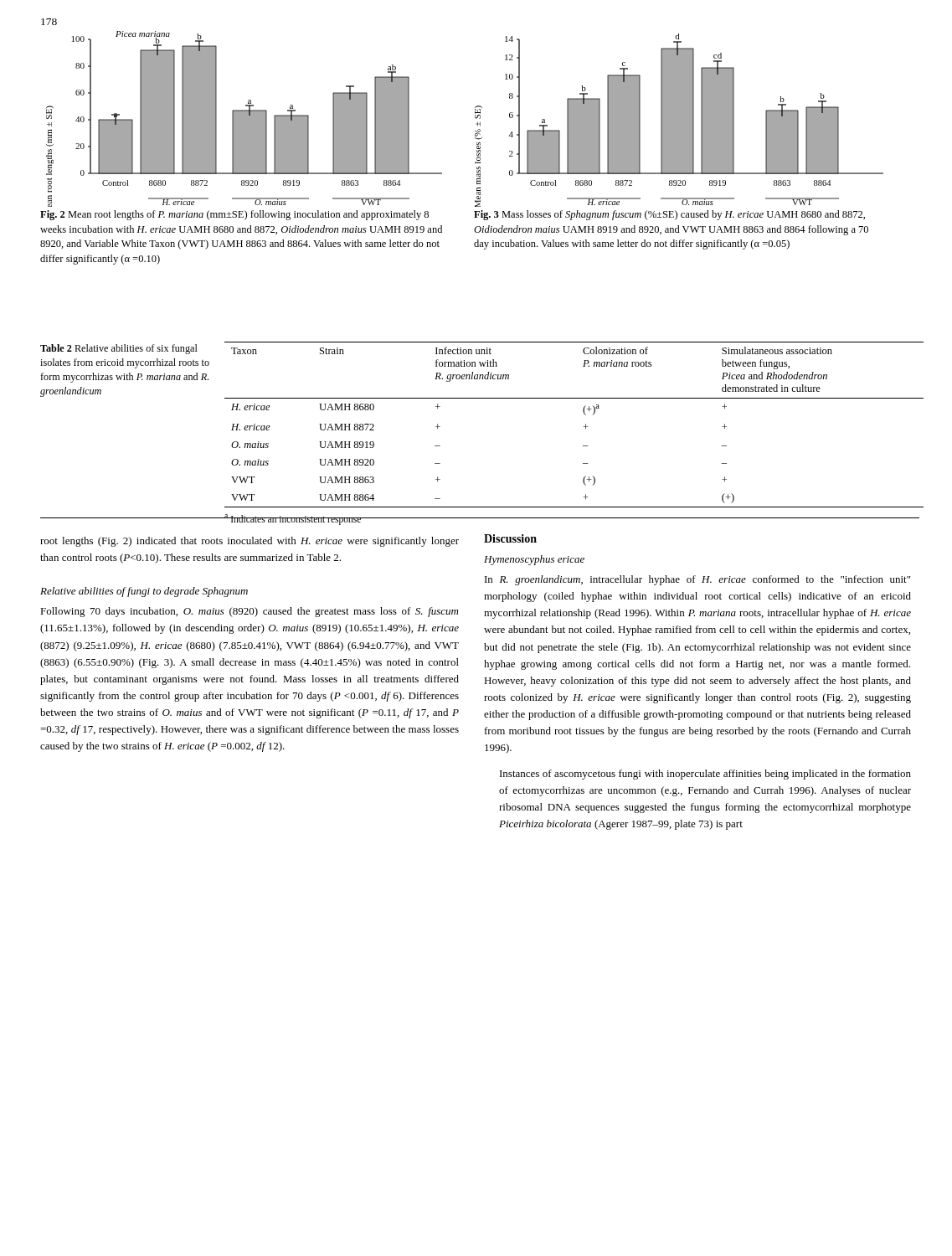Click on the section header that reads "Hymenoscyphus ericae"
This screenshot has width=952, height=1256.
click(x=534, y=559)
